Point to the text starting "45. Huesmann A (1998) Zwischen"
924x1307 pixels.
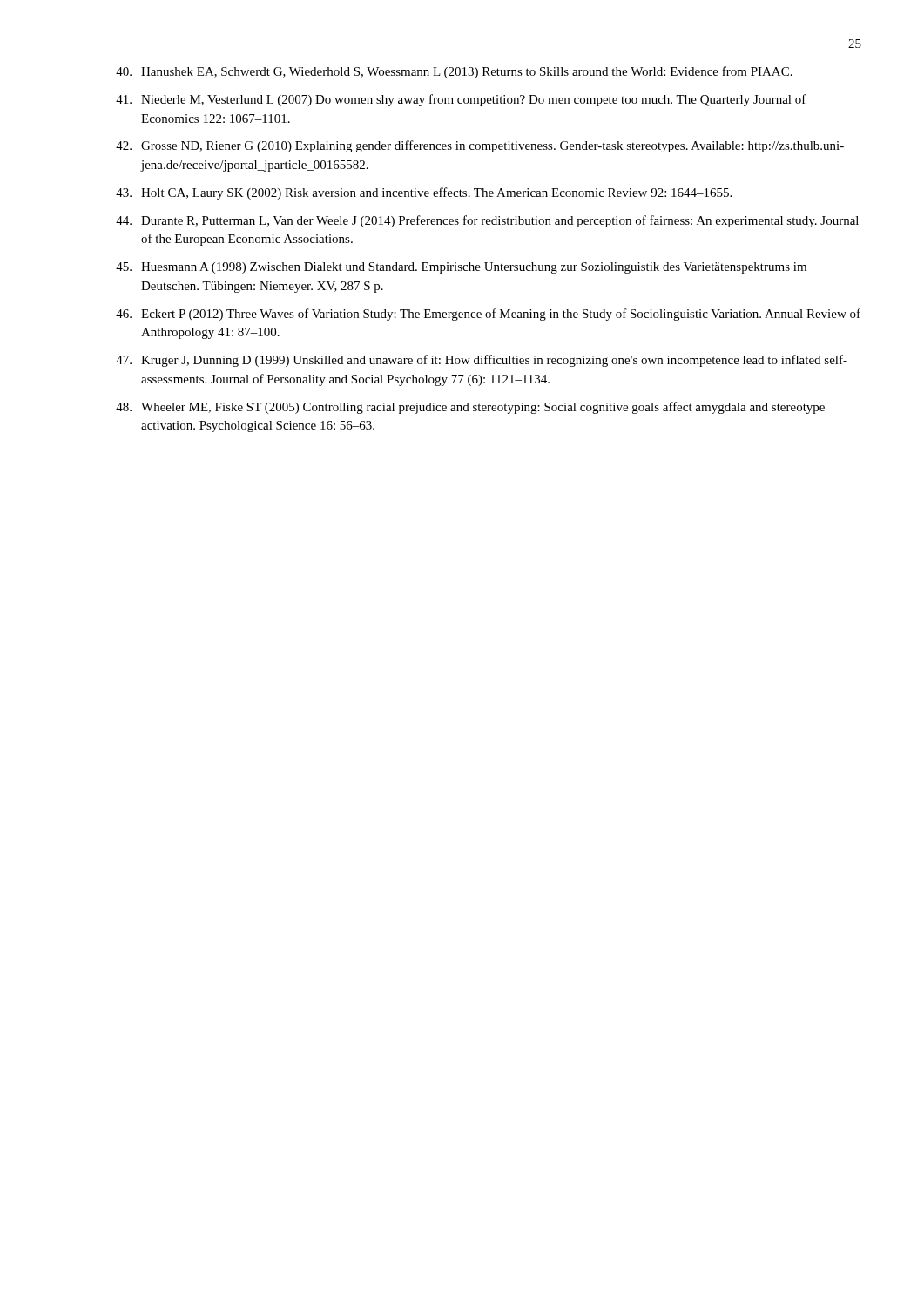pyautogui.click(x=474, y=277)
